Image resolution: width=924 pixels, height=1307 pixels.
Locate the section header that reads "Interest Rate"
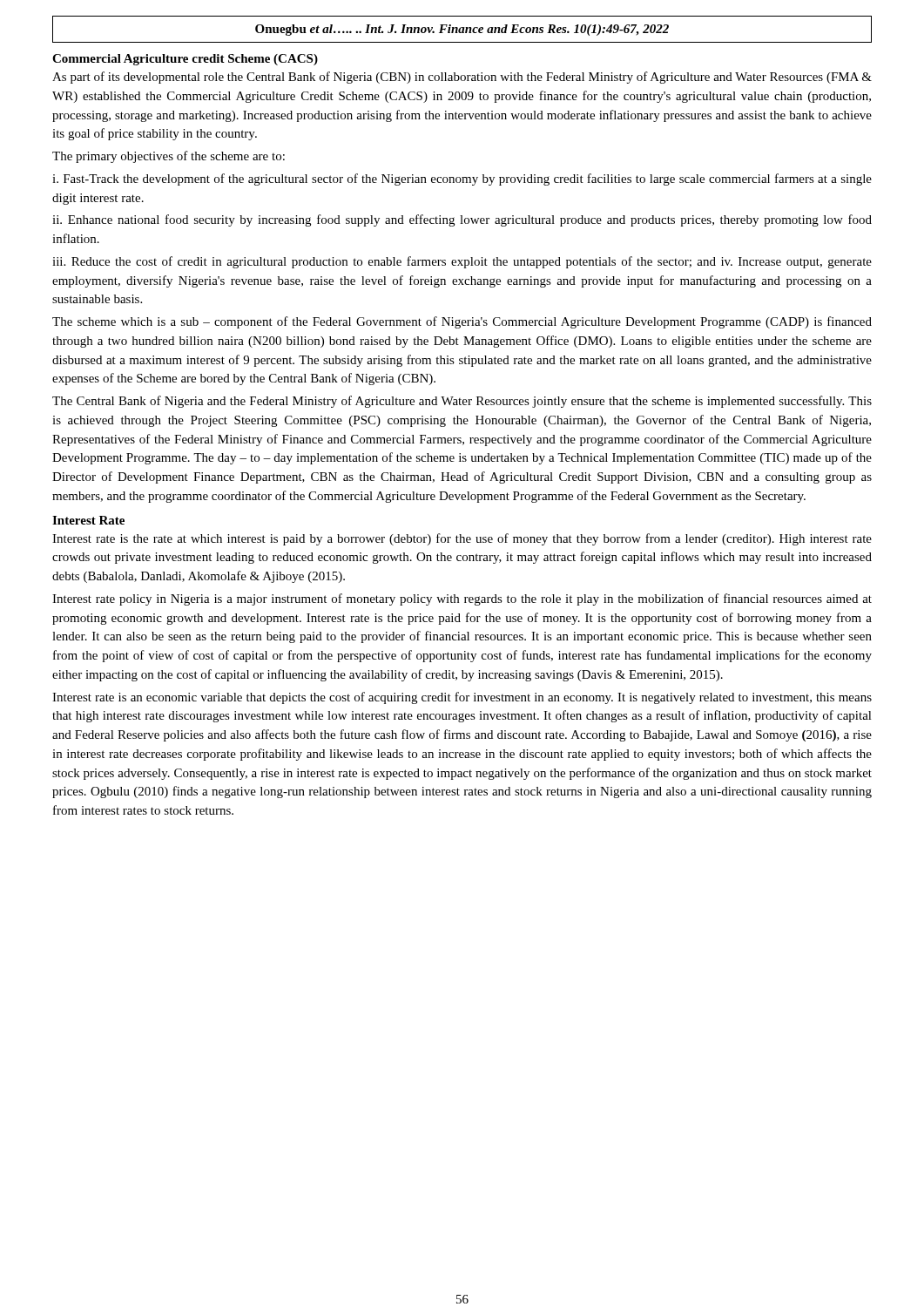point(89,520)
